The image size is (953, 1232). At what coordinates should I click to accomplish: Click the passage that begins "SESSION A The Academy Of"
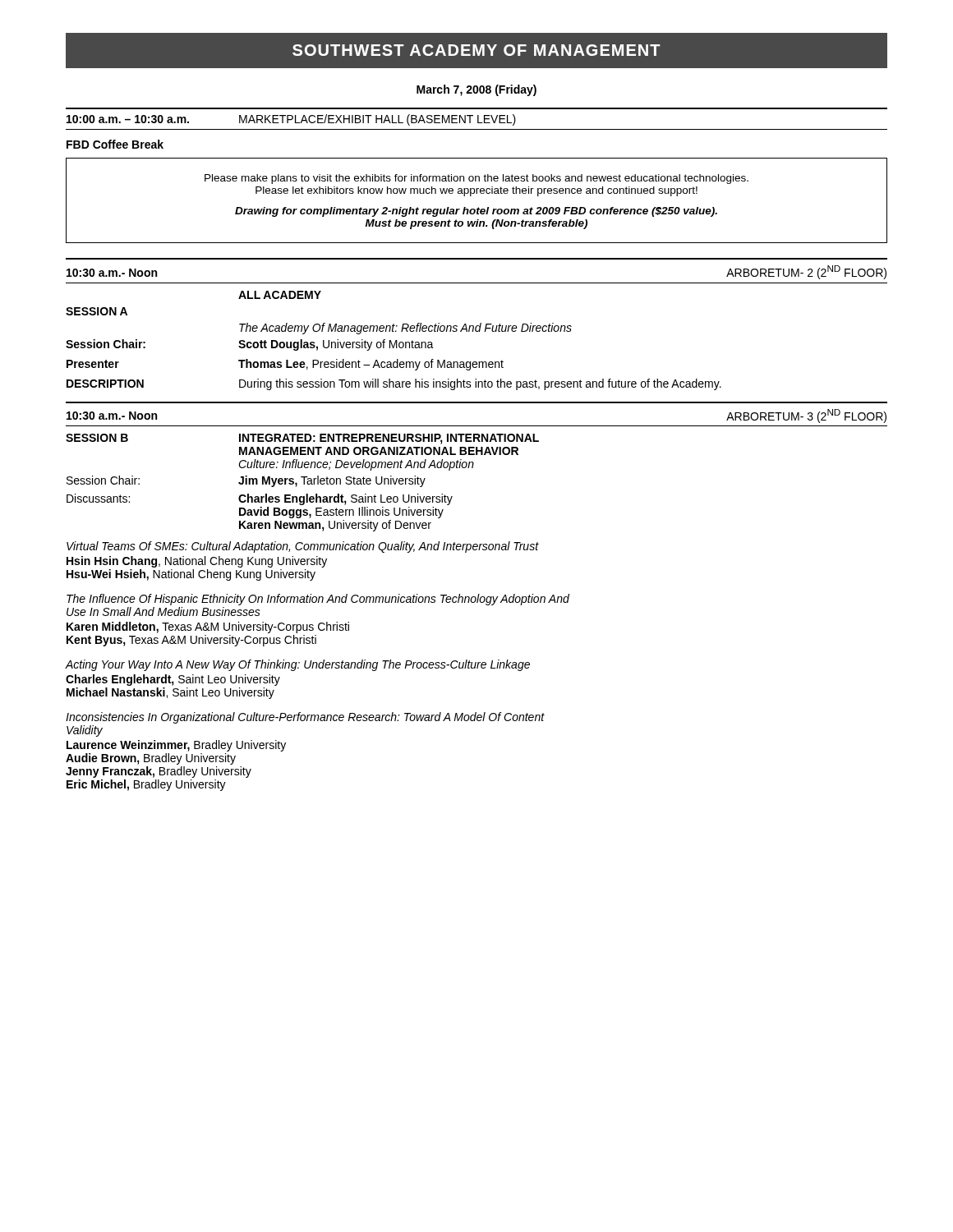coord(97,311)
